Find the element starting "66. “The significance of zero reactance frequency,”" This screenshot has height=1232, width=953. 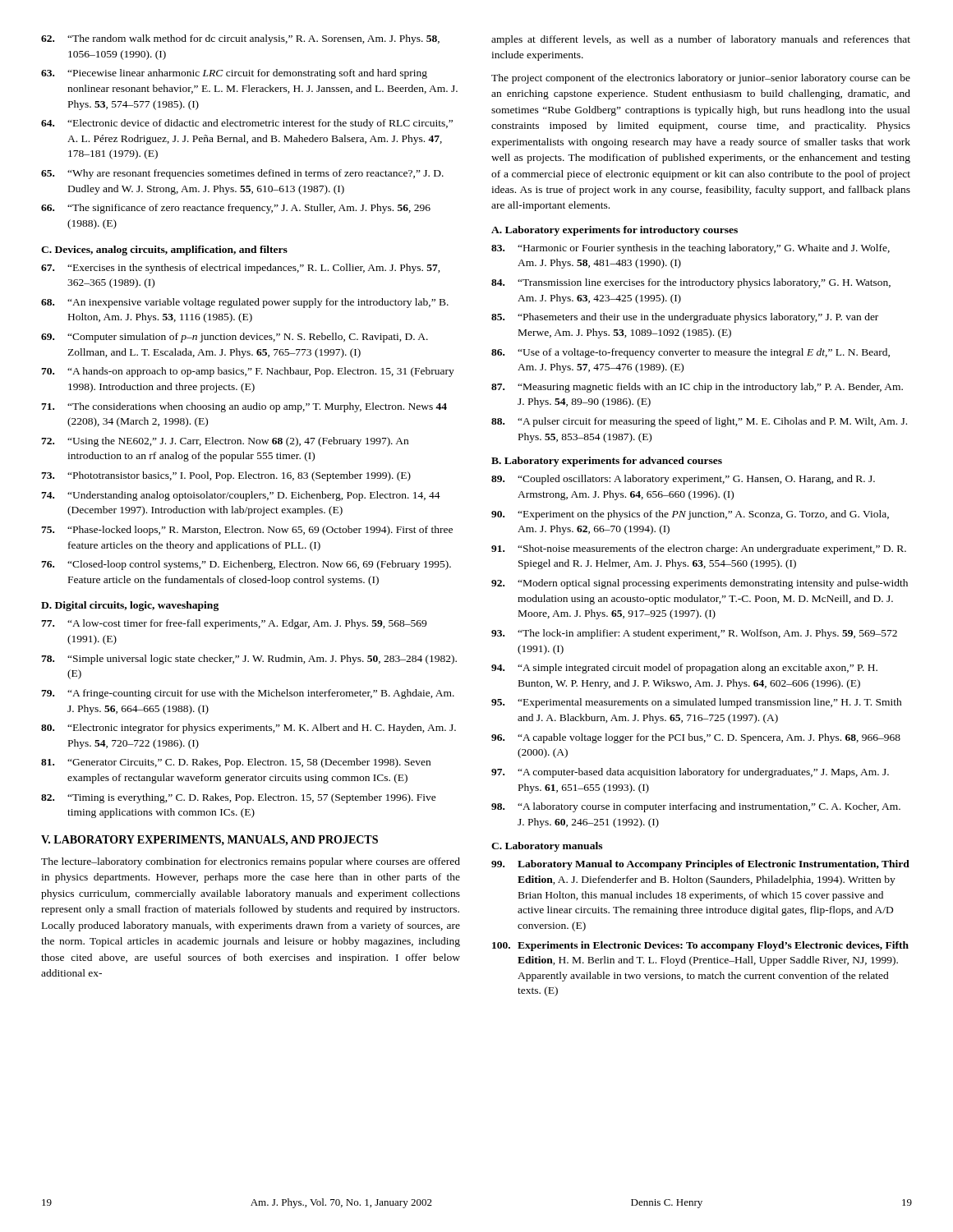[251, 216]
